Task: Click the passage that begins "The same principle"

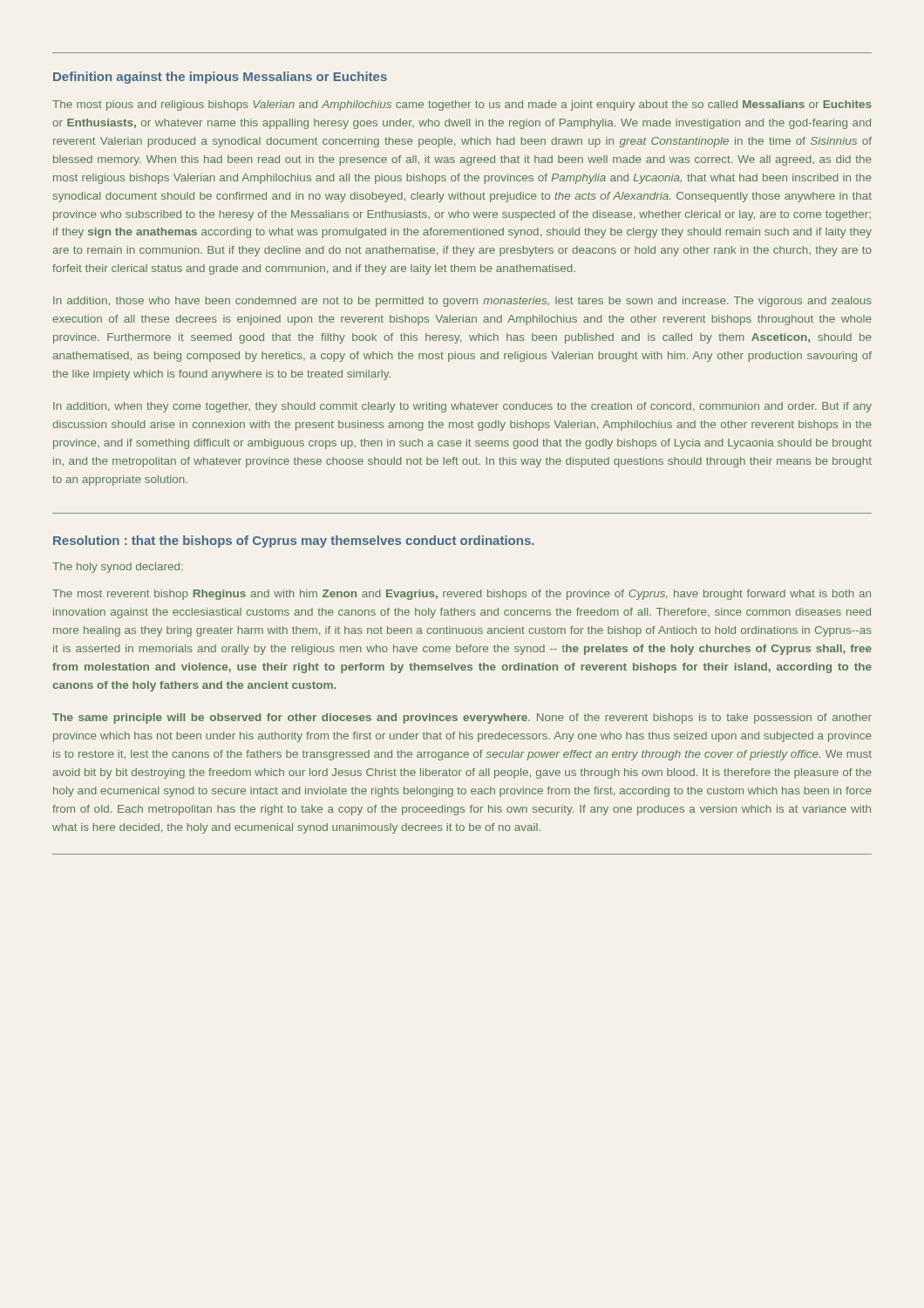Action: tap(462, 773)
